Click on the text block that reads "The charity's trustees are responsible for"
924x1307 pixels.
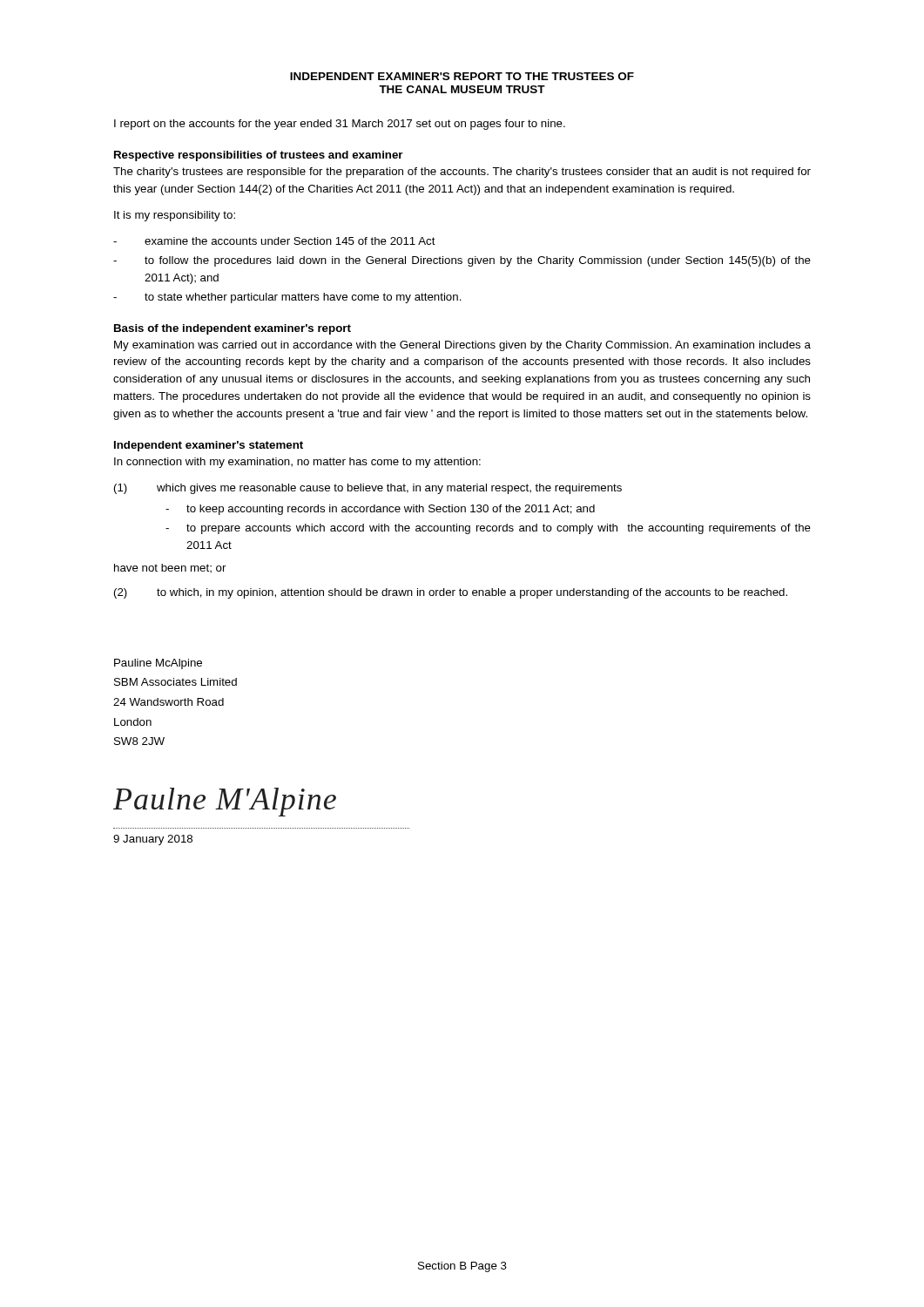(x=462, y=180)
